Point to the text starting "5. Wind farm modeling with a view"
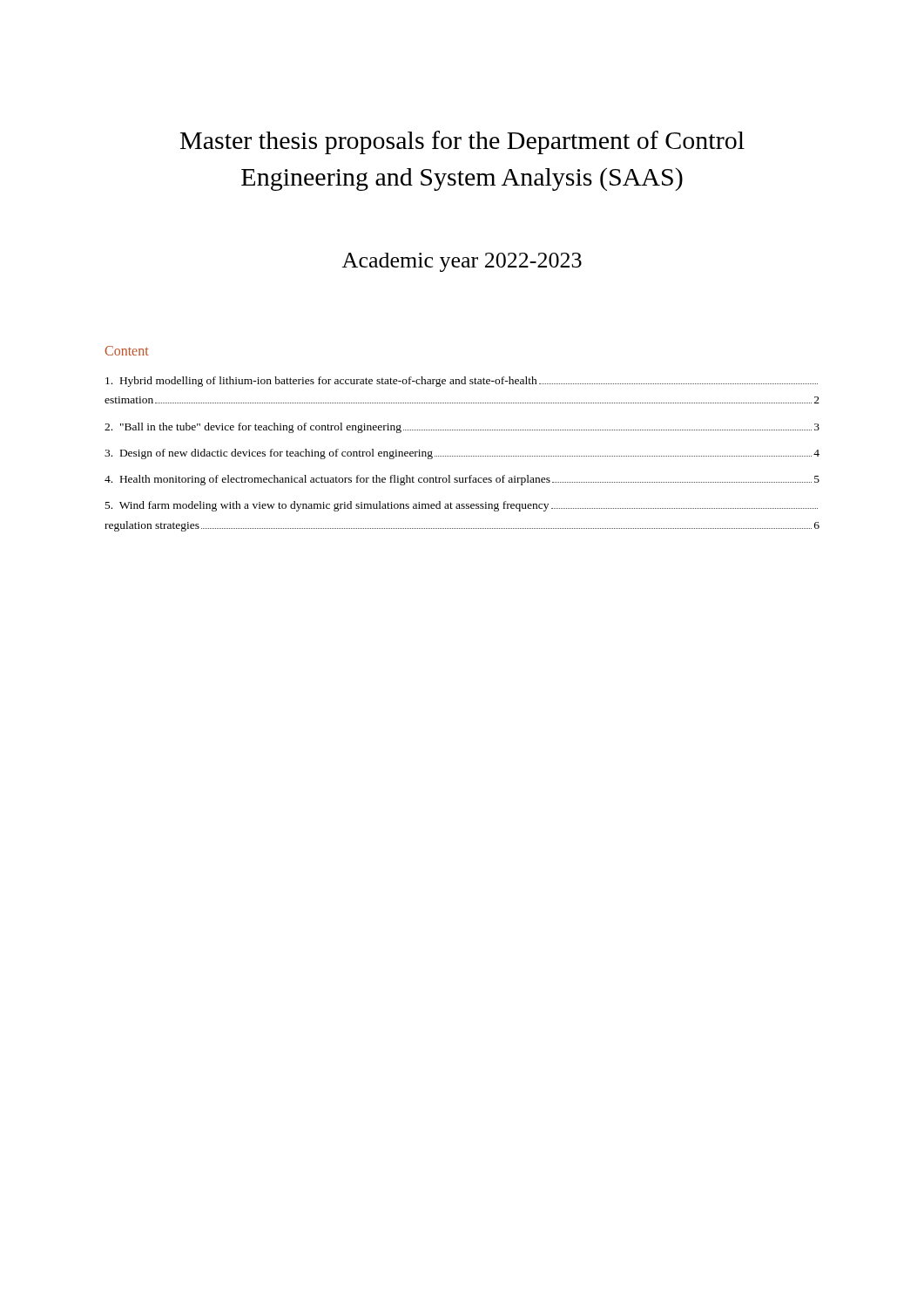Image resolution: width=924 pixels, height=1307 pixels. click(462, 515)
